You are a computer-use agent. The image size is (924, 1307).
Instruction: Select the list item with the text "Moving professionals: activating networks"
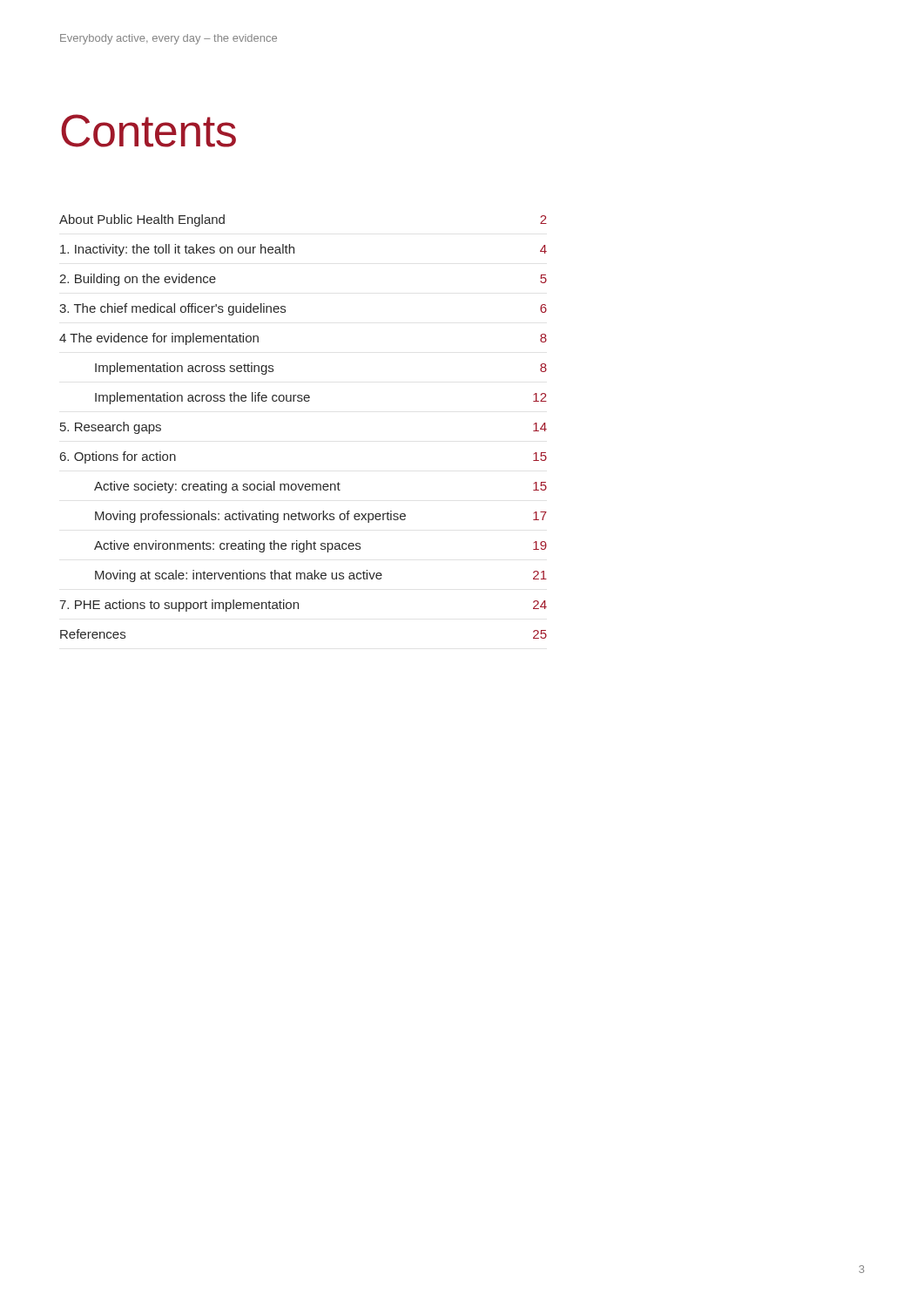(x=303, y=515)
